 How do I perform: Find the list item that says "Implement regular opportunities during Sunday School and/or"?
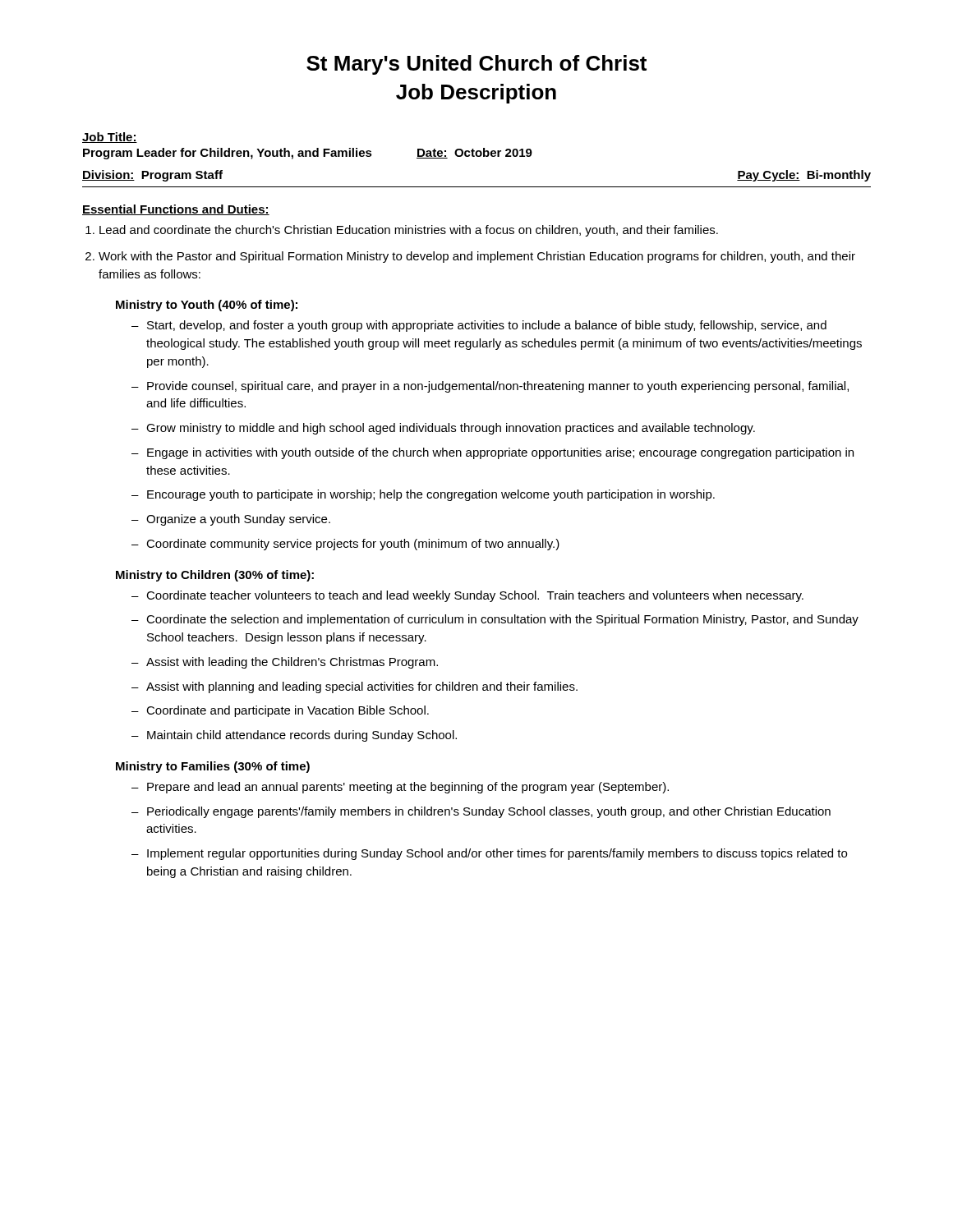tap(497, 862)
